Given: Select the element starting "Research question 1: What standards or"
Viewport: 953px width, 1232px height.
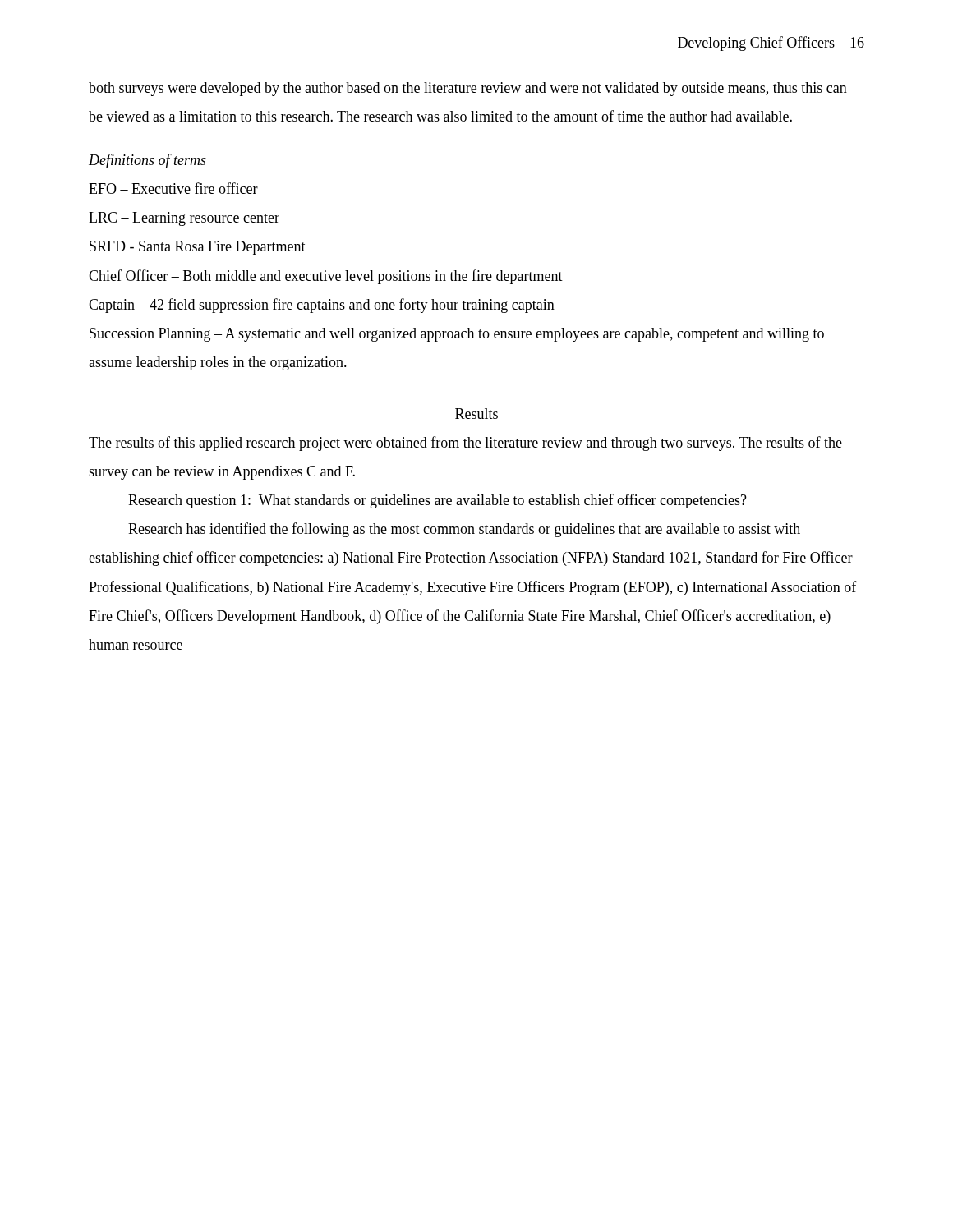Looking at the screenshot, I should 476,501.
